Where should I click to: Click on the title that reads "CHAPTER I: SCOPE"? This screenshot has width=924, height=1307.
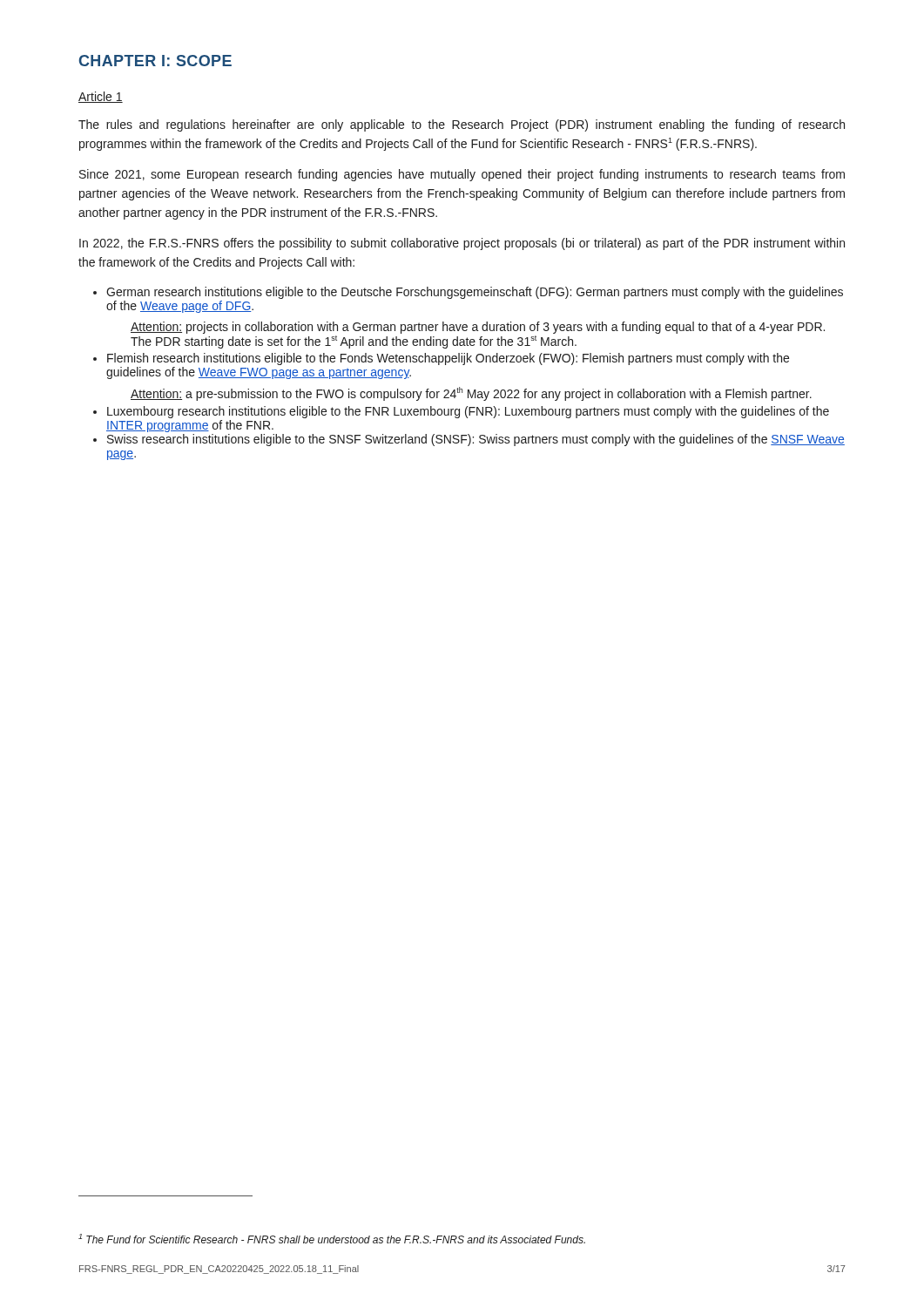(155, 61)
